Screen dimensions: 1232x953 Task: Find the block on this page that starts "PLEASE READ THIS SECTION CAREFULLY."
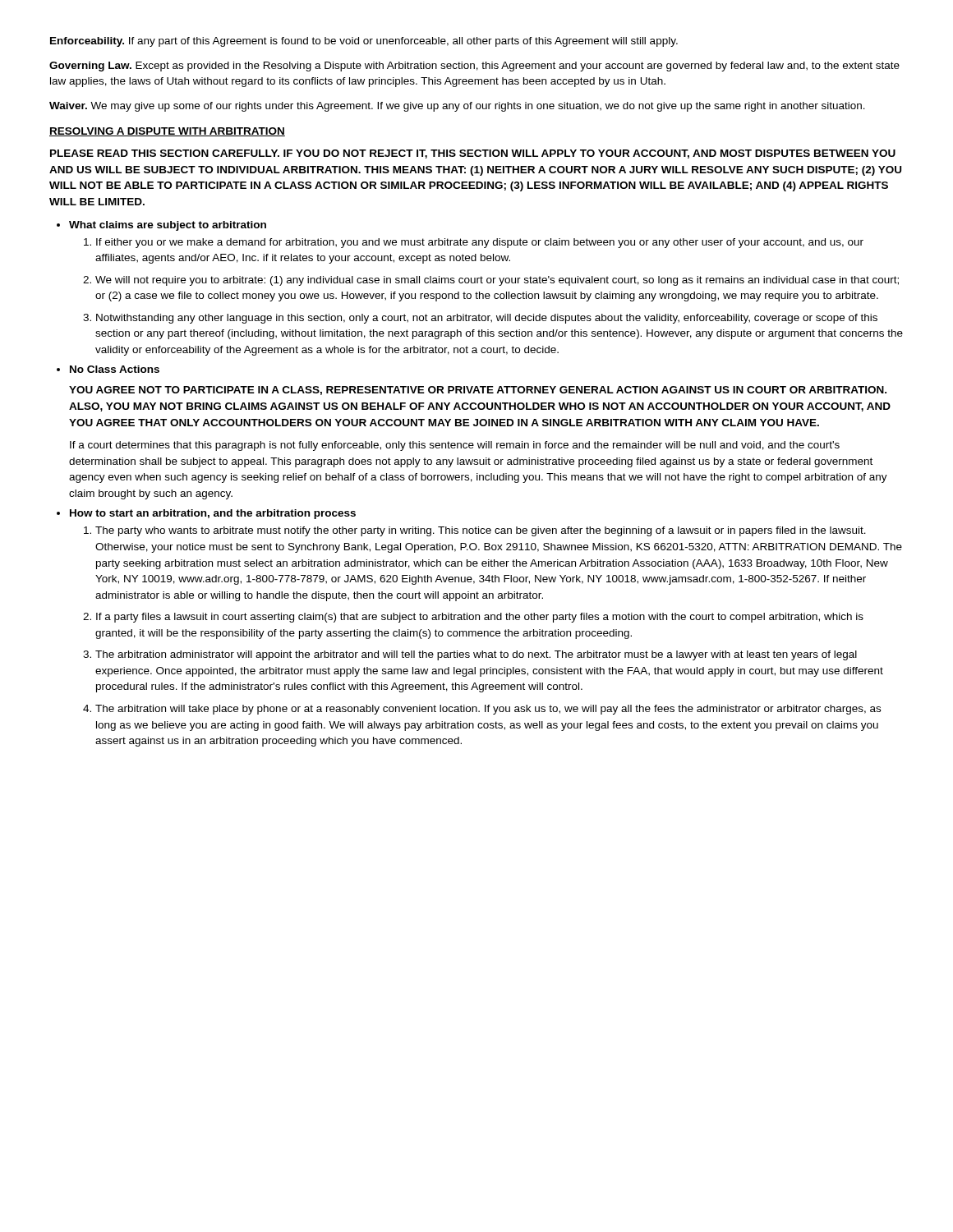476,177
